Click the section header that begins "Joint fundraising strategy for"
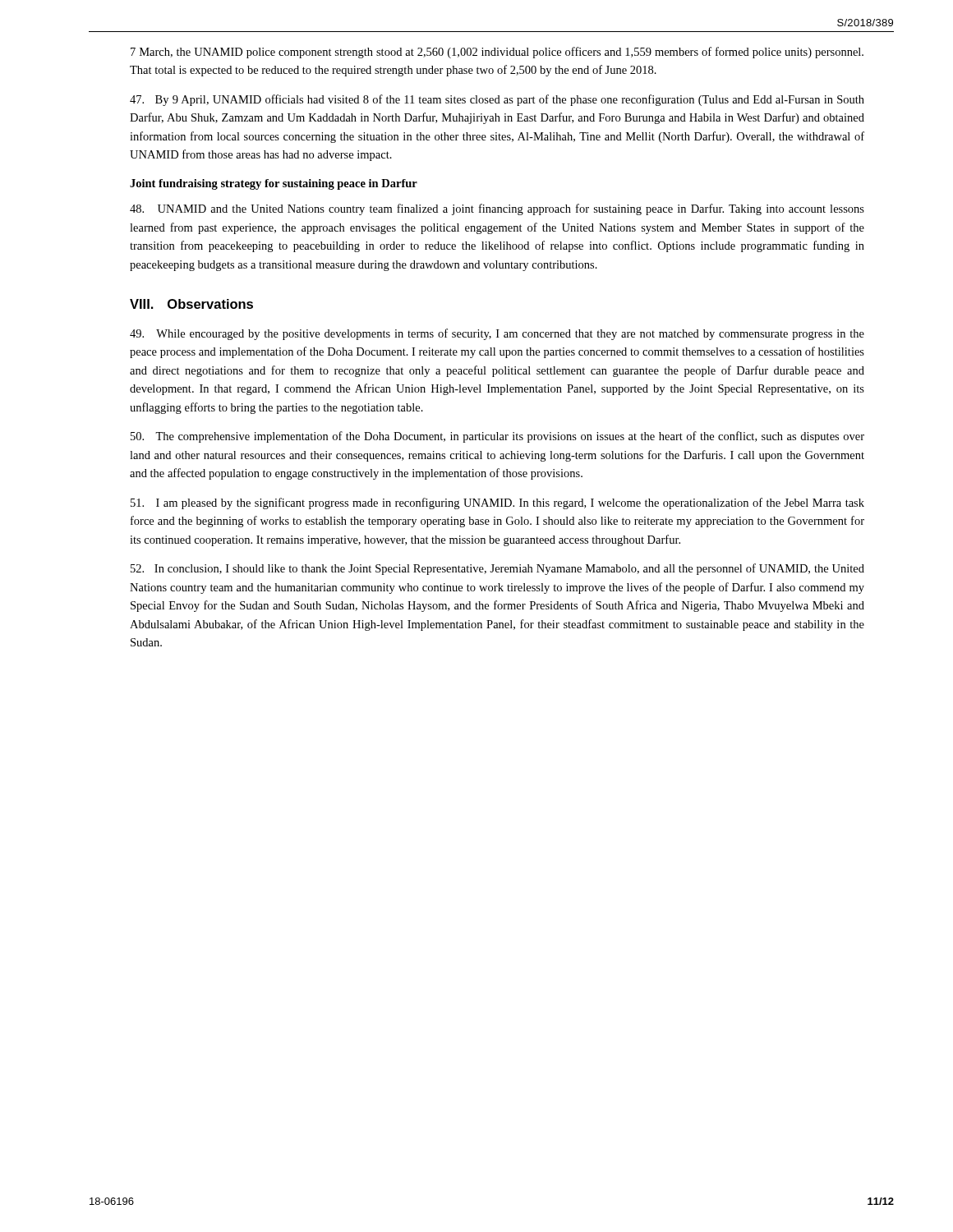953x1232 pixels. pyautogui.click(x=274, y=184)
